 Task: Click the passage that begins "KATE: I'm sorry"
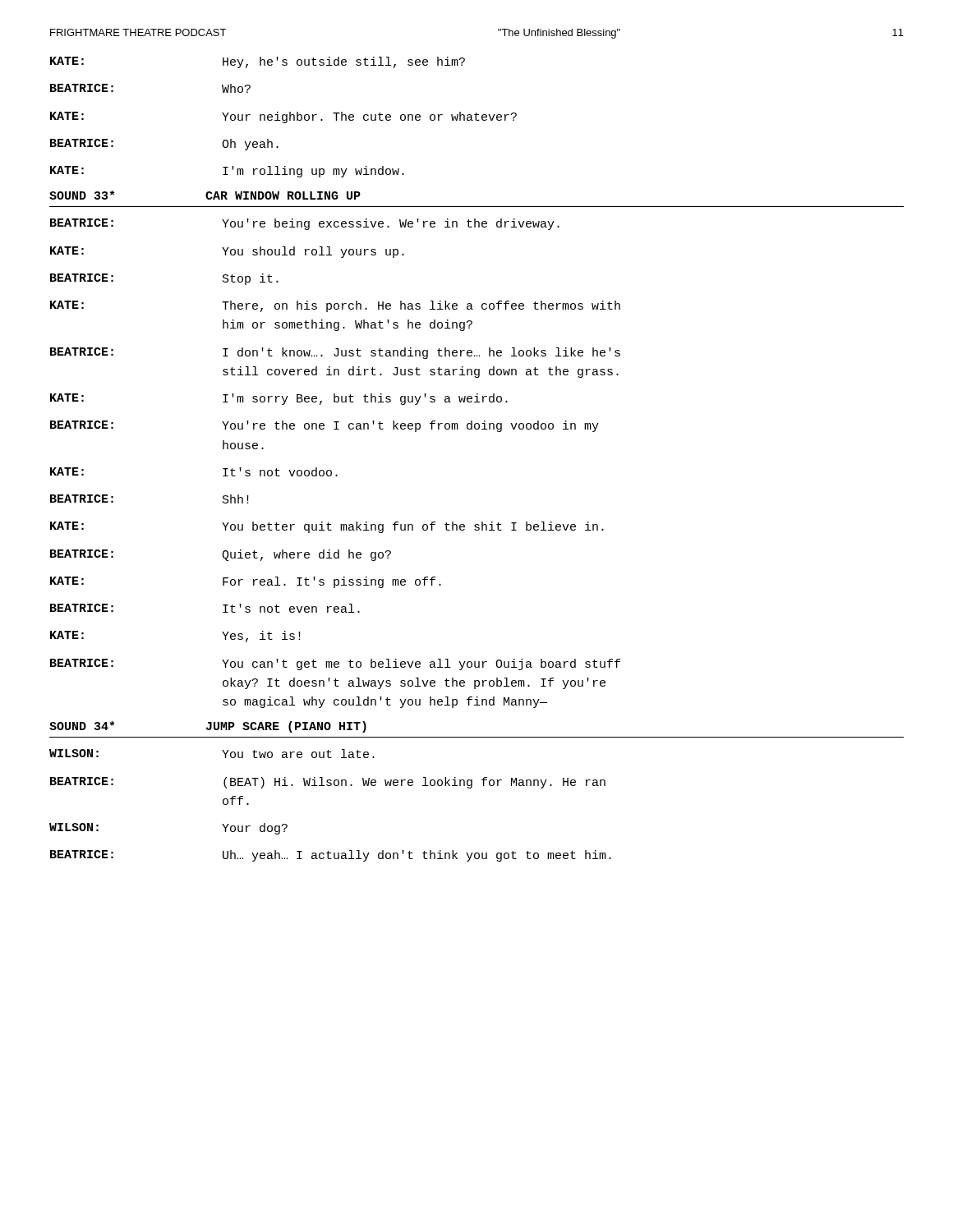click(x=476, y=400)
